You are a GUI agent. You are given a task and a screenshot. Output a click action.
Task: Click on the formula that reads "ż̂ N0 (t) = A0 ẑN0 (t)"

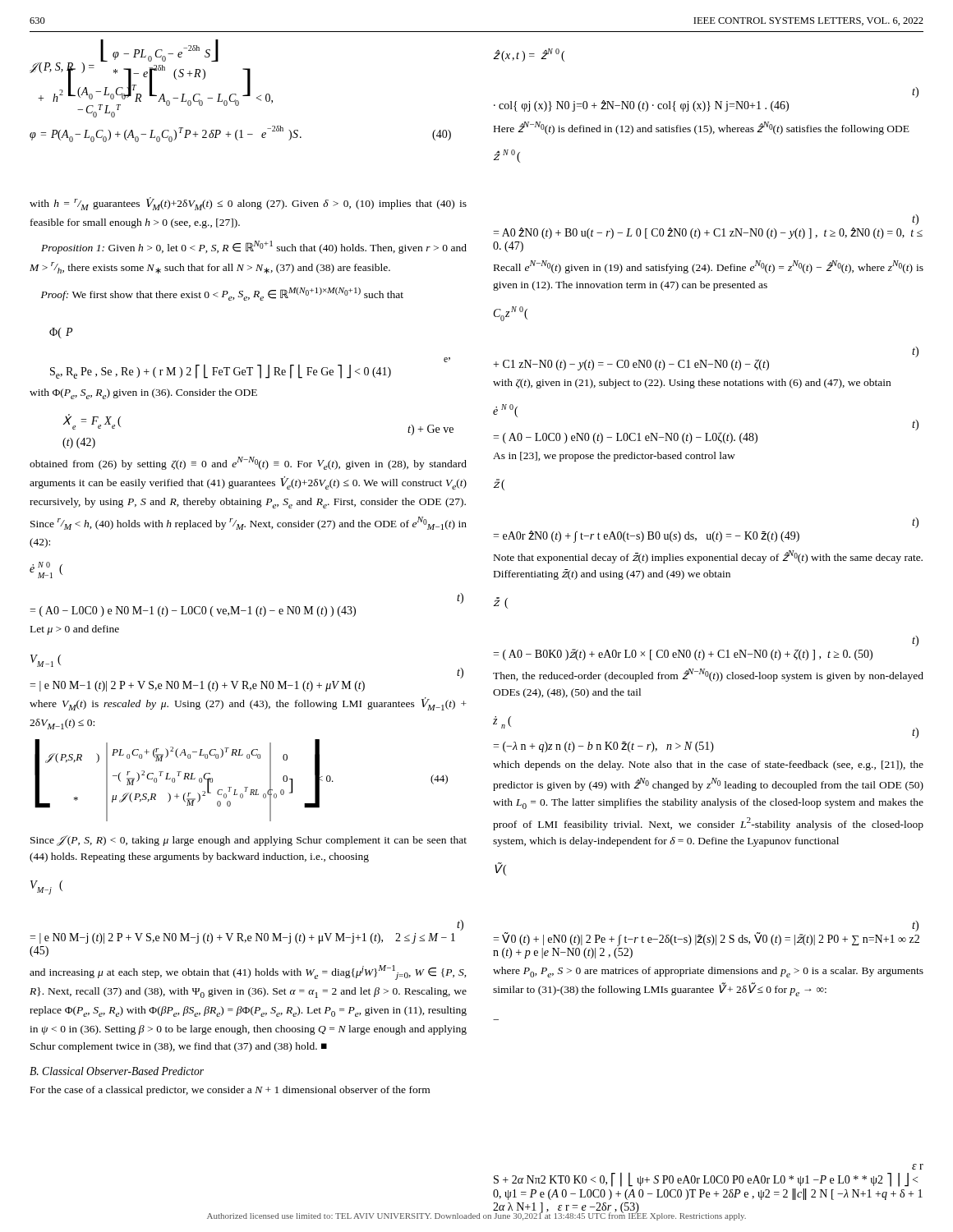point(506,156)
